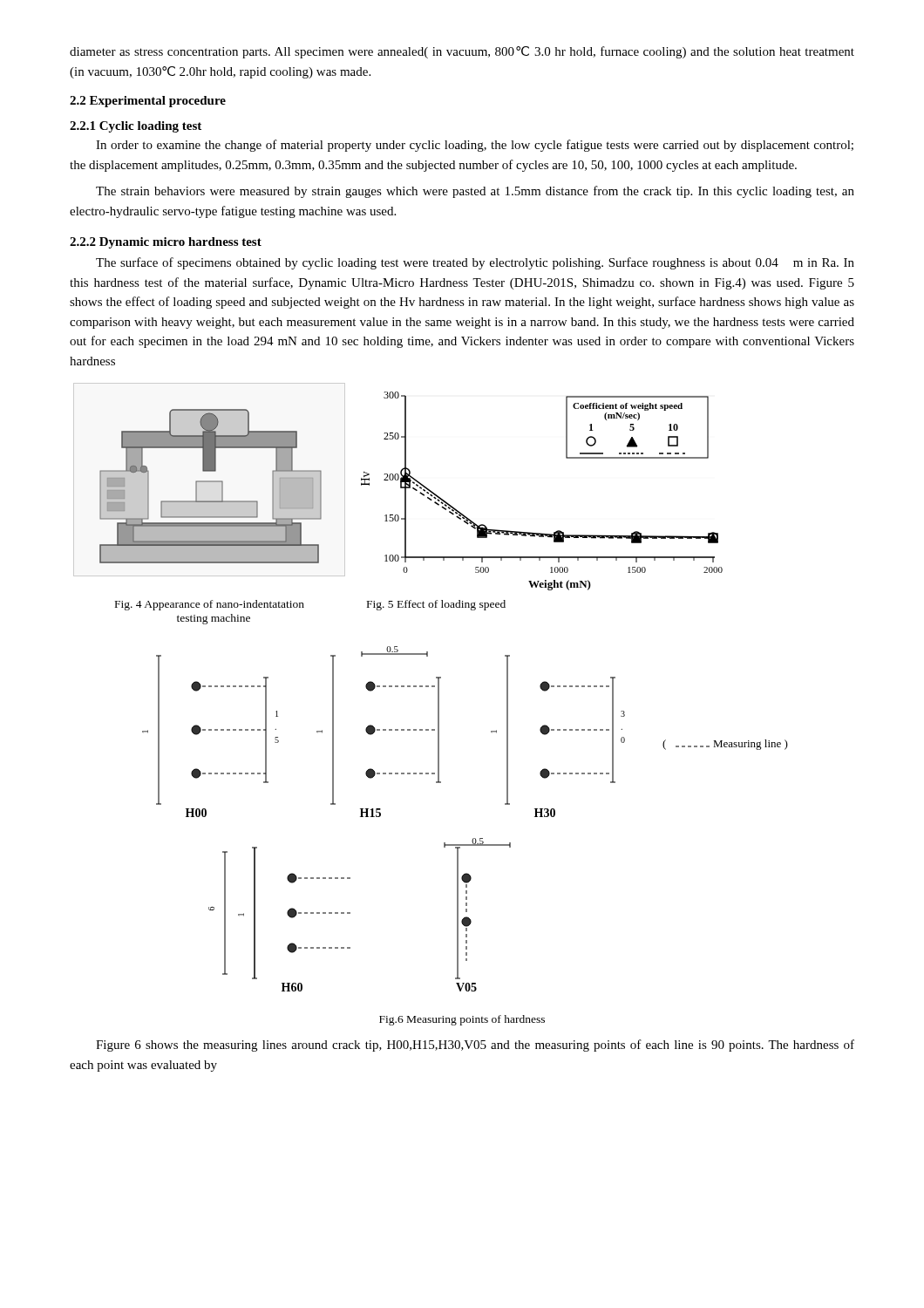Click on the photo
The width and height of the screenshot is (924, 1308).
(x=209, y=480)
